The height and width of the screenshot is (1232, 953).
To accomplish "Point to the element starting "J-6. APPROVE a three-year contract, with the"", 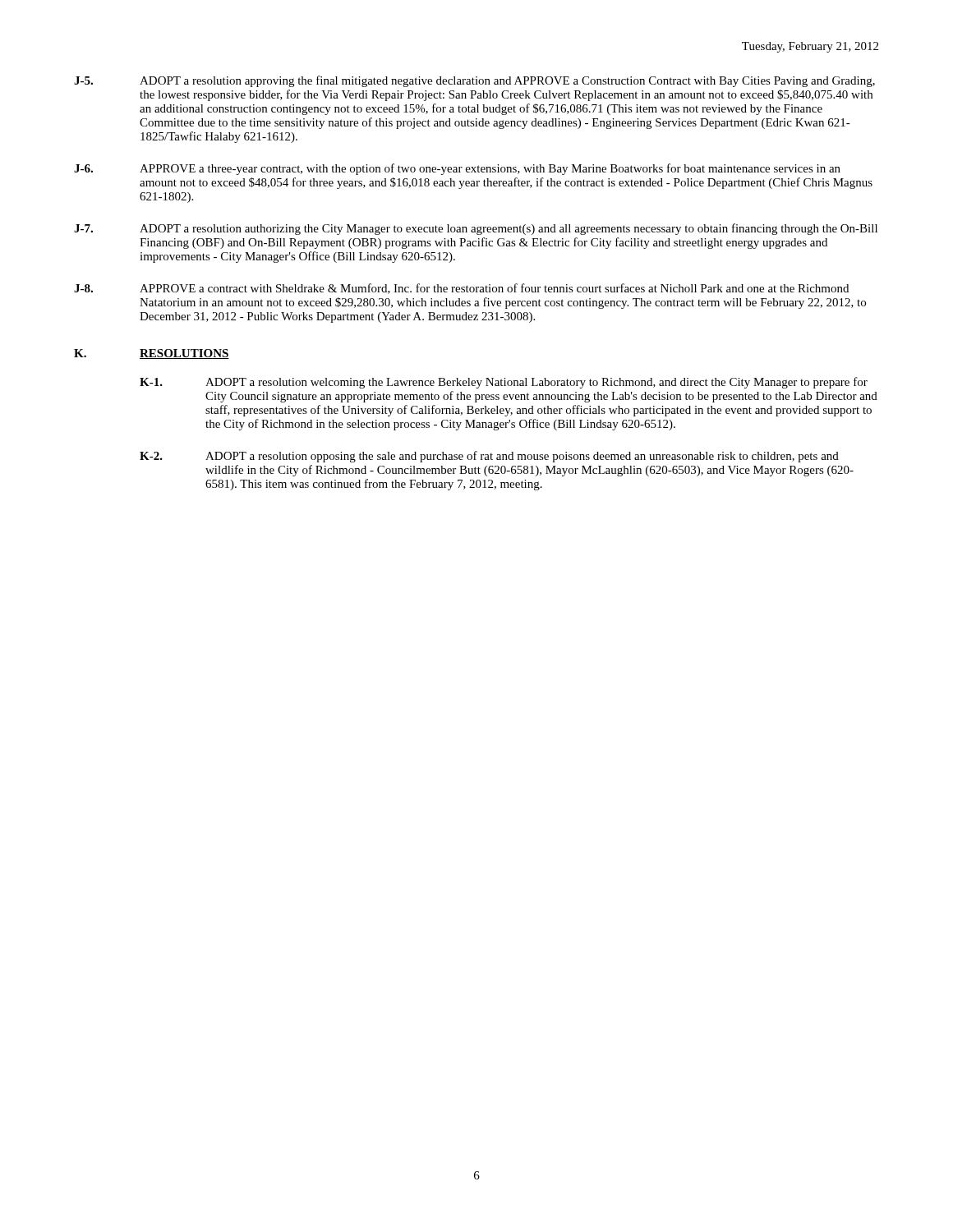I will click(476, 183).
